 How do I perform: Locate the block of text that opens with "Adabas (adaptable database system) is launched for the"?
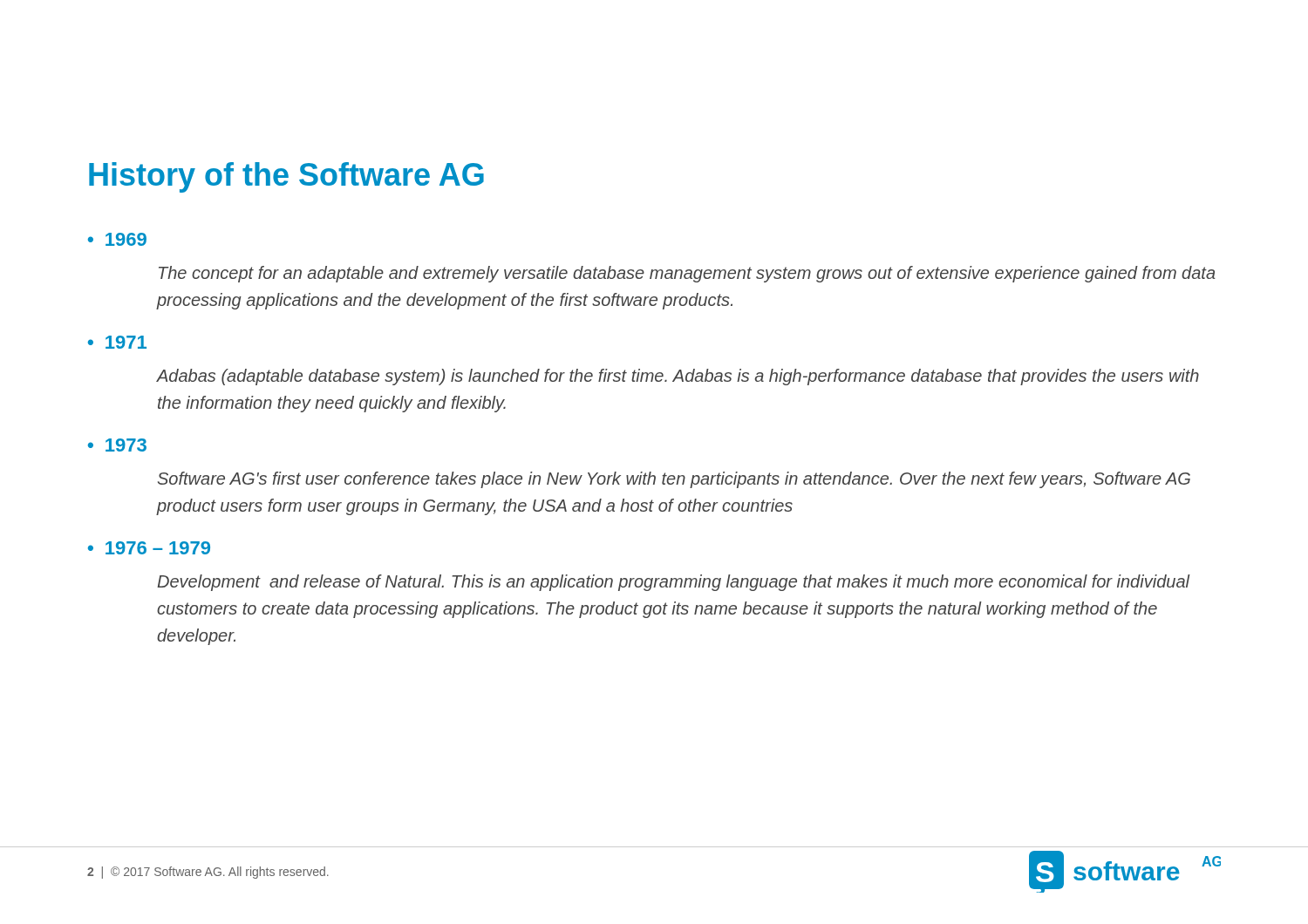coord(678,389)
